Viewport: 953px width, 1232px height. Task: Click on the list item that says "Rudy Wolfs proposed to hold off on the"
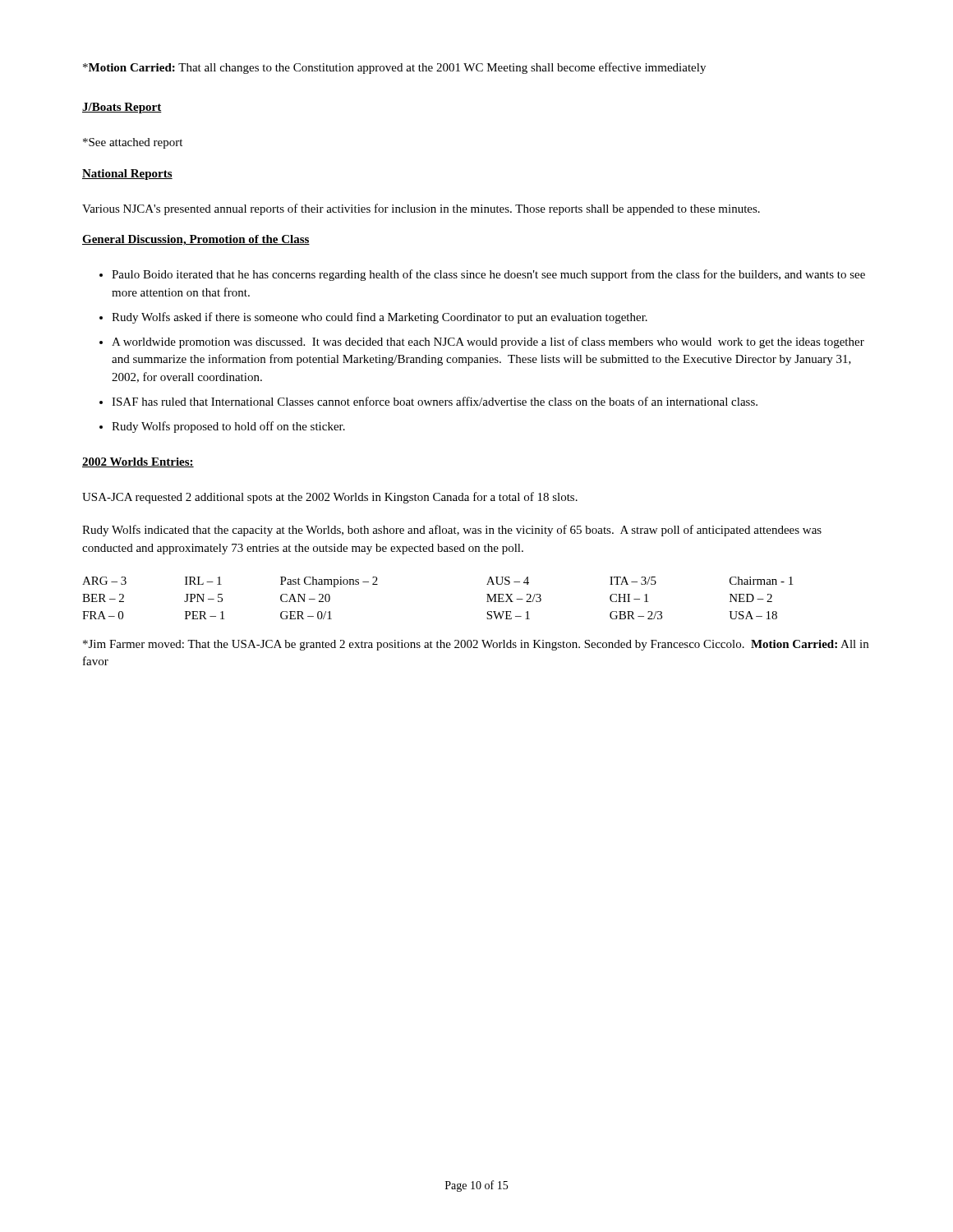(x=229, y=426)
